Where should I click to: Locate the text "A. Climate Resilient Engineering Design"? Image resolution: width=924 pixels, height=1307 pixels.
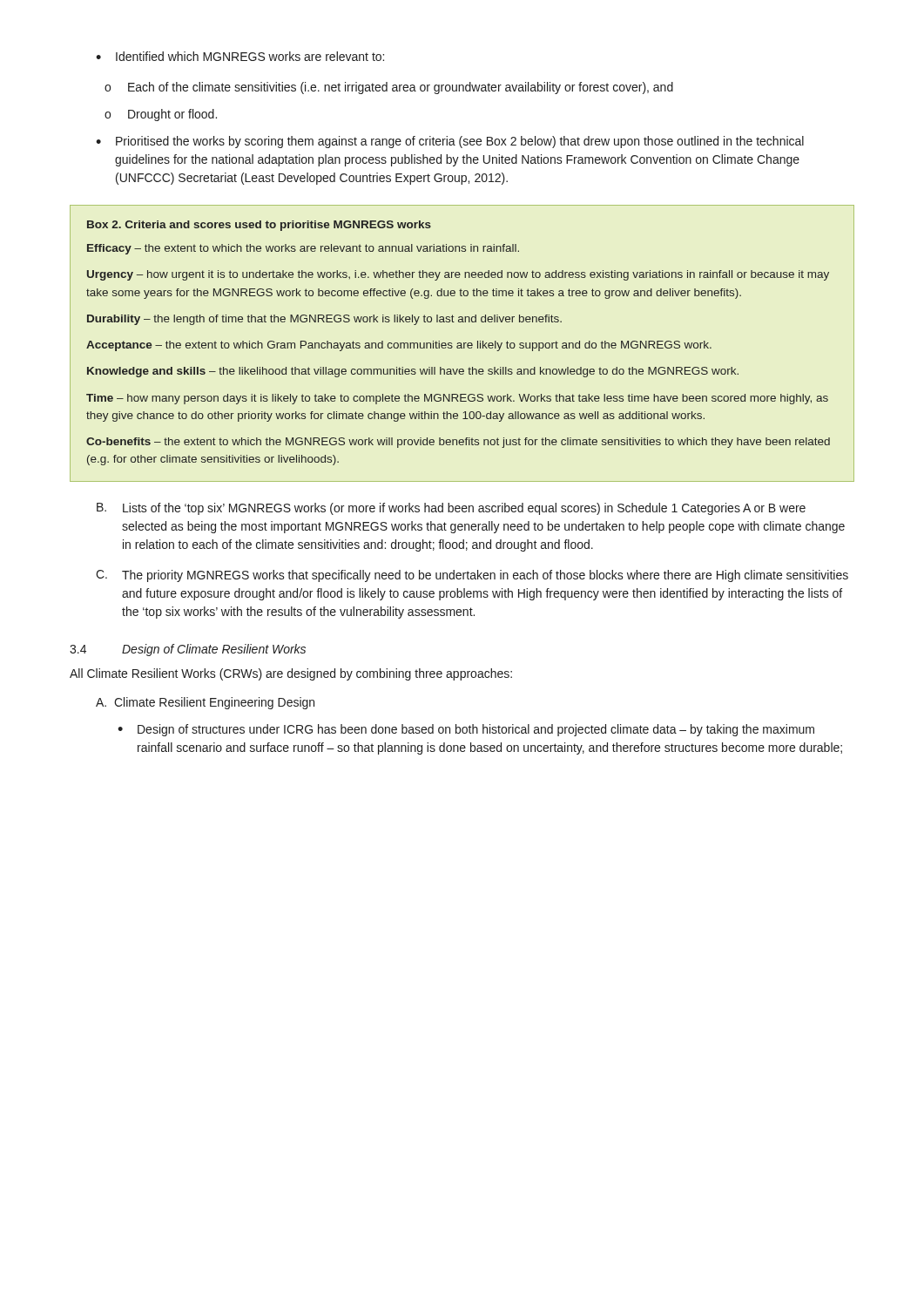coord(206,702)
